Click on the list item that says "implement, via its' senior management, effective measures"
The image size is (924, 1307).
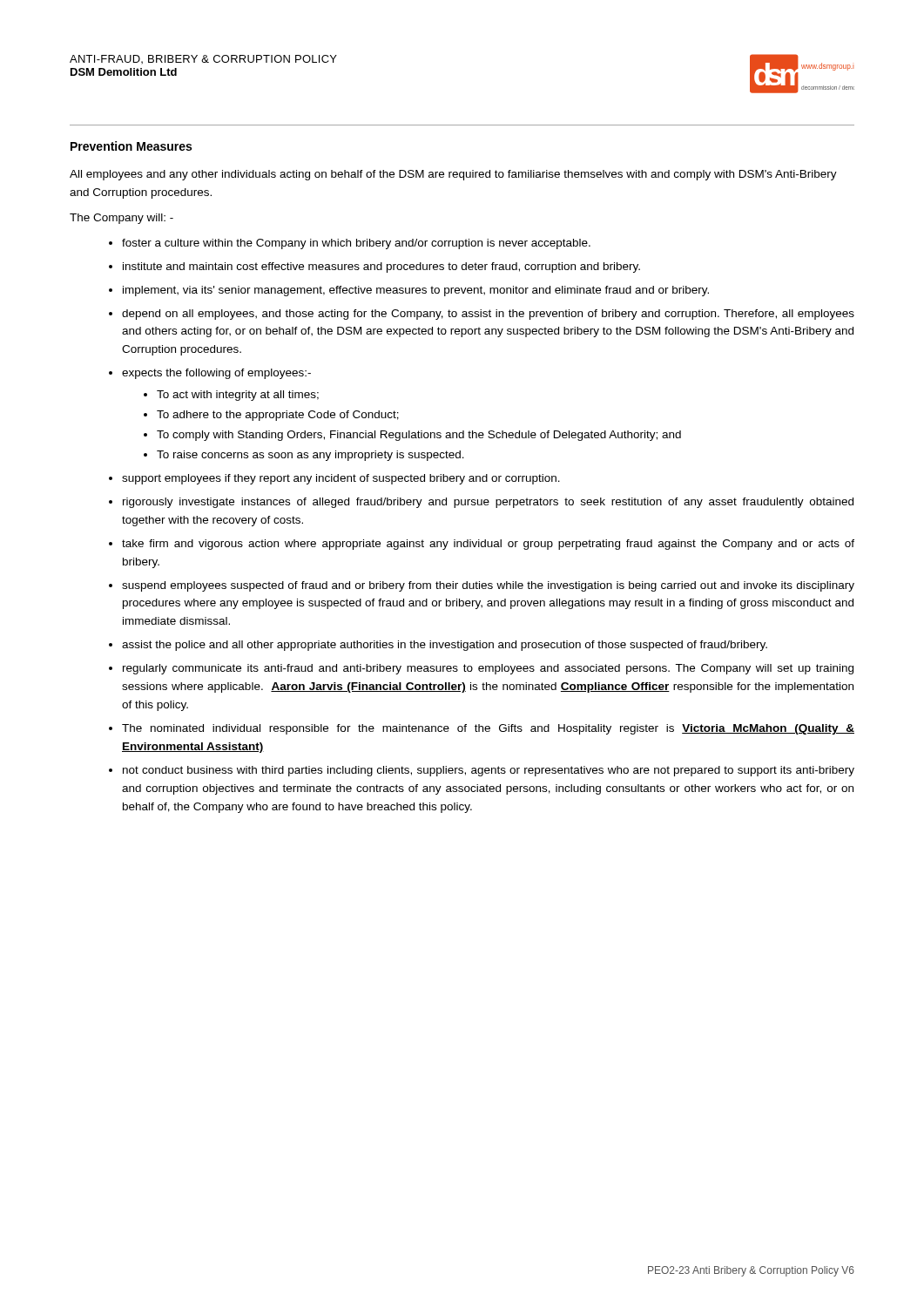pyautogui.click(x=416, y=289)
